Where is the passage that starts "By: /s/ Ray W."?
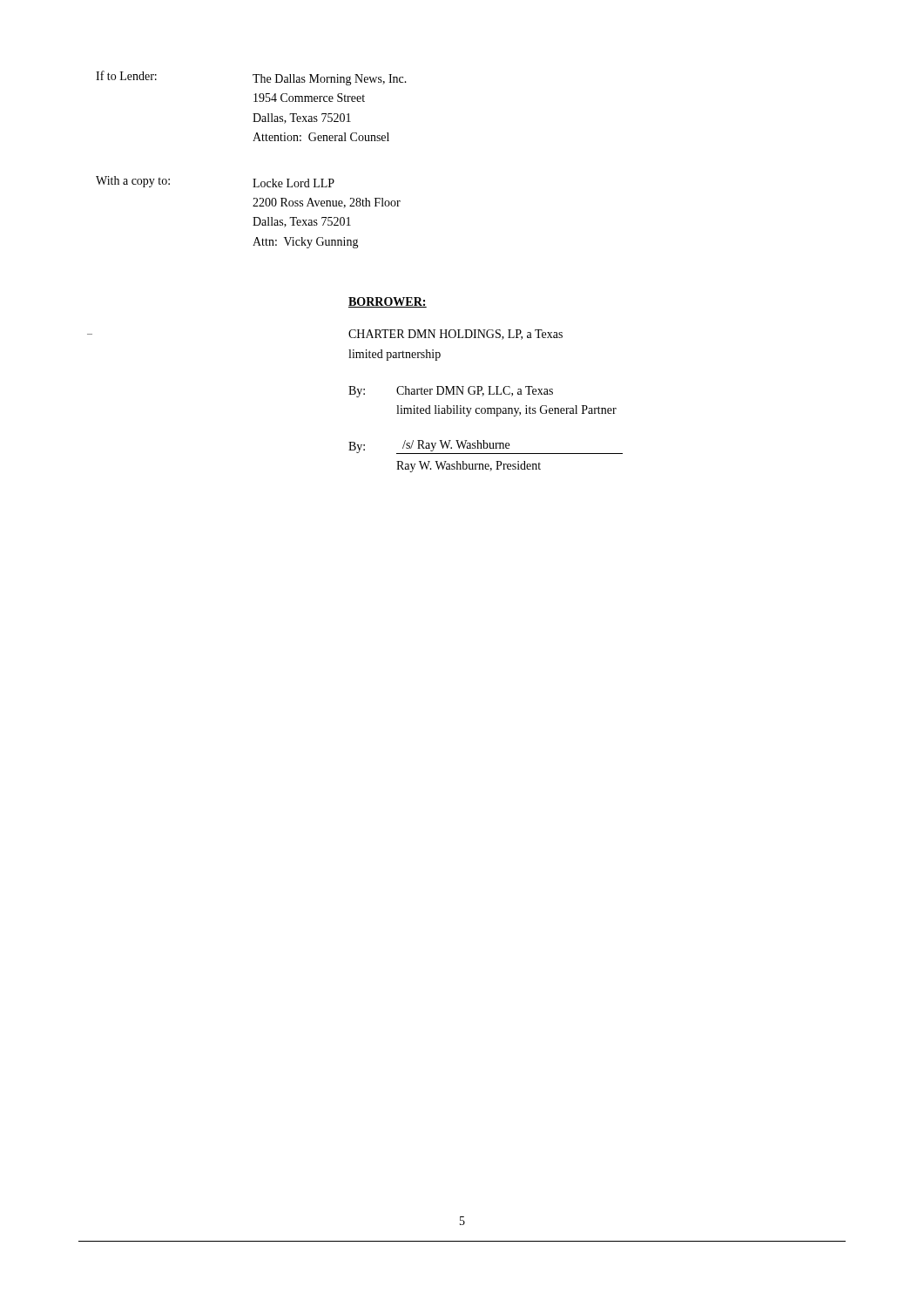924x1307 pixels. coord(597,455)
